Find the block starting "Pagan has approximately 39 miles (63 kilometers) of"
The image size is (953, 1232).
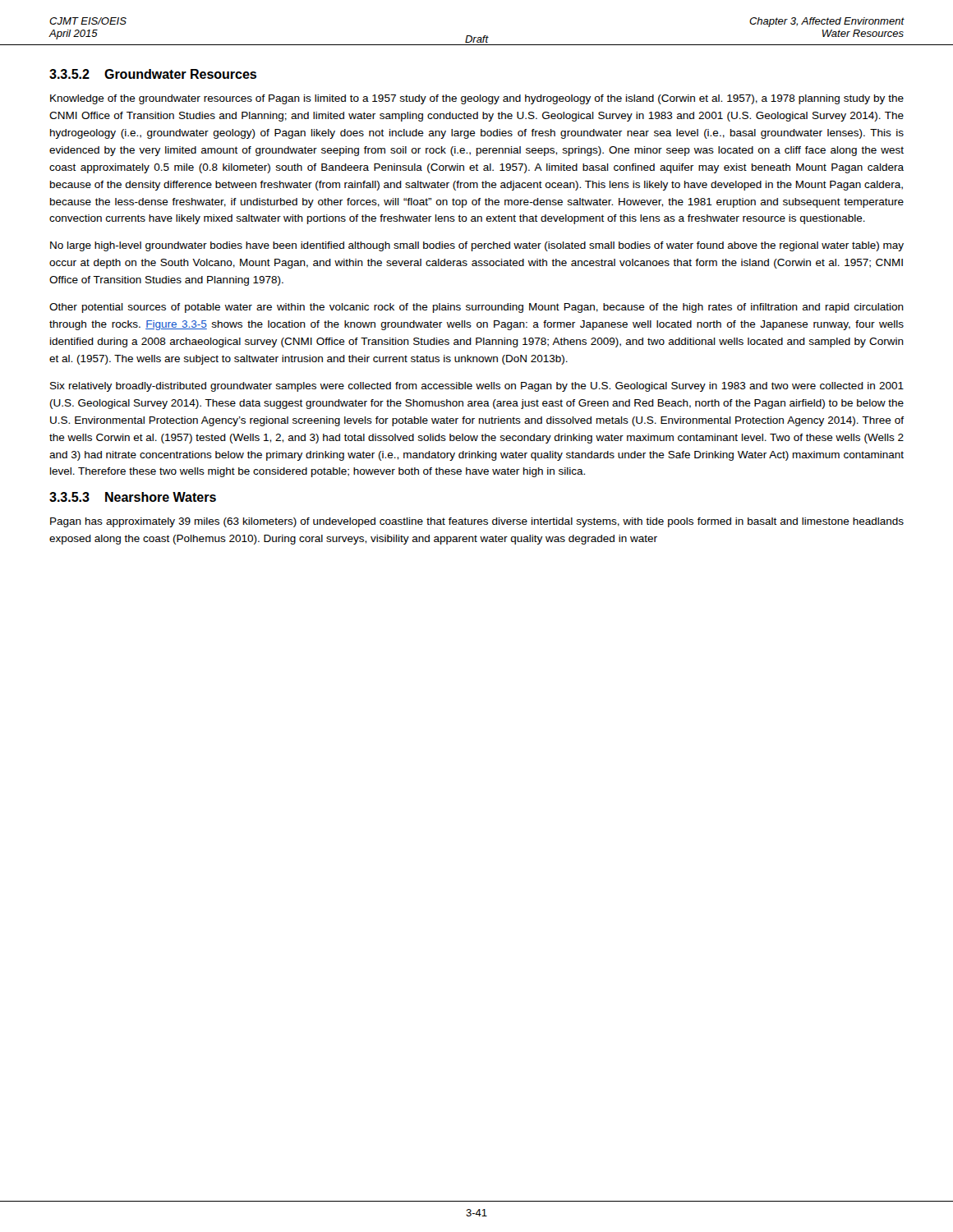click(476, 530)
